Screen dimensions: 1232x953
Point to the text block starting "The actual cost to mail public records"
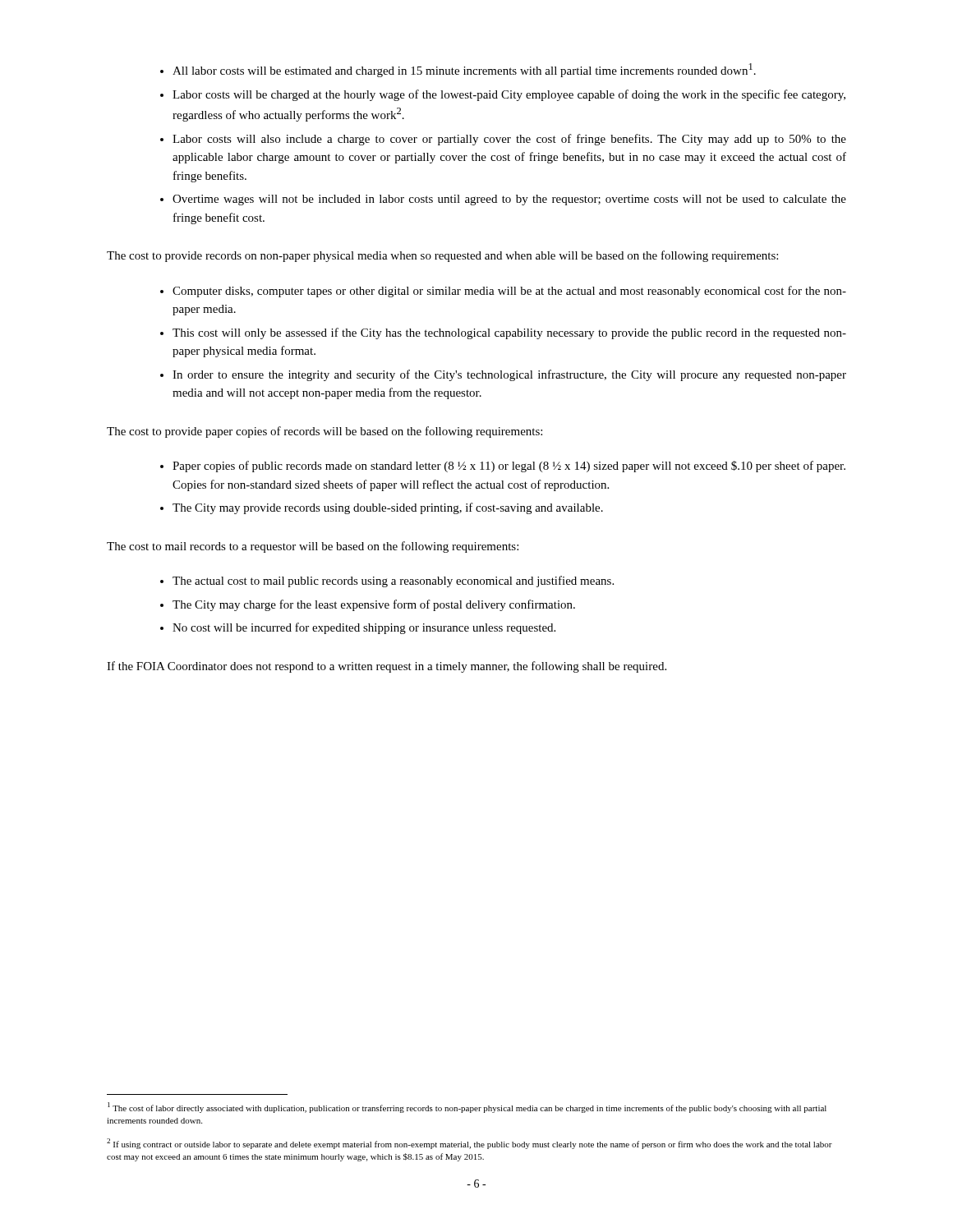(497, 604)
